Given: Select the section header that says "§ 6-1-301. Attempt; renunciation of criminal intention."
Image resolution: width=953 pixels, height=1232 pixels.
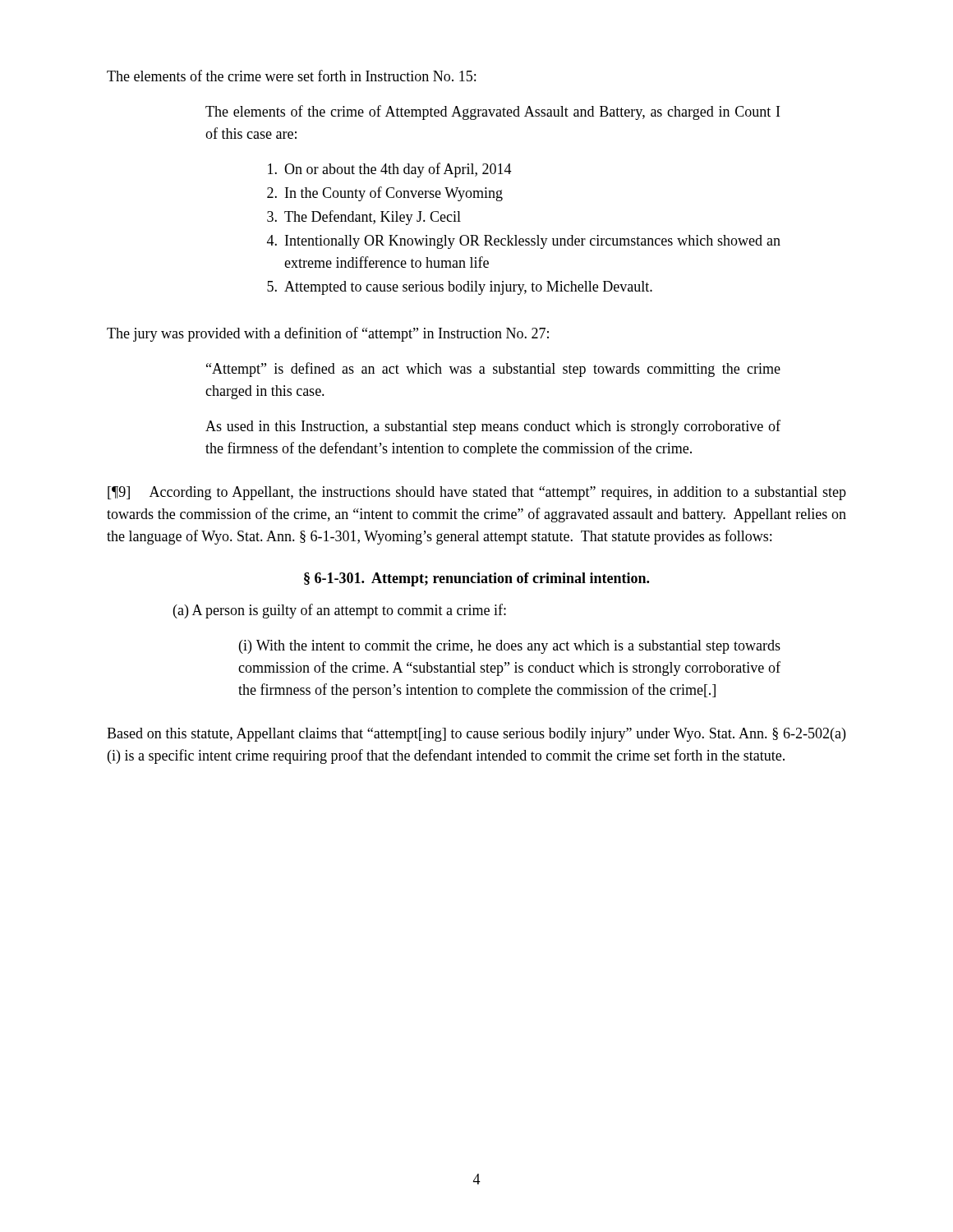Looking at the screenshot, I should pos(476,578).
